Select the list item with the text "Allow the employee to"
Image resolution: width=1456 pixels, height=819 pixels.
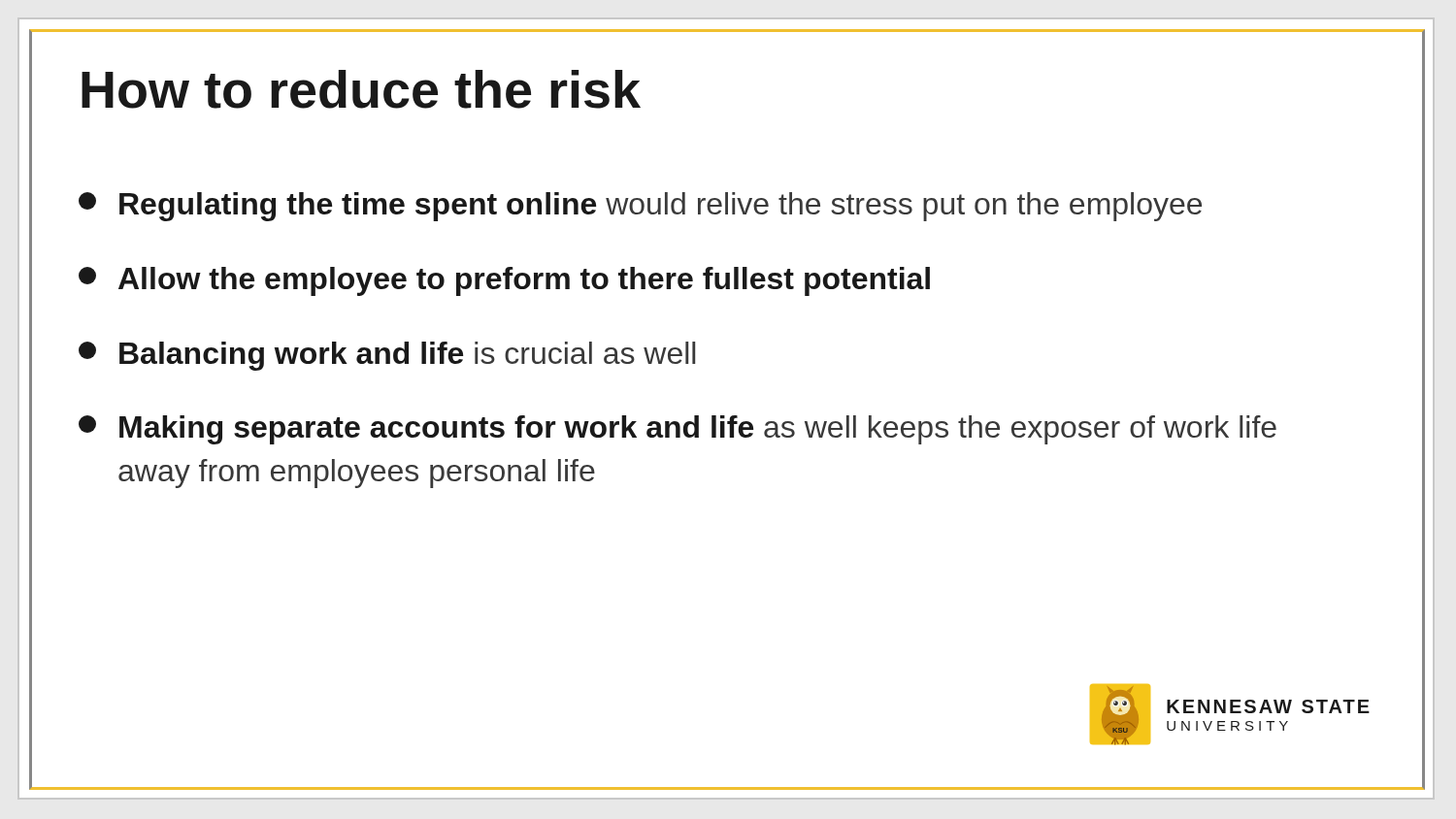click(x=700, y=279)
